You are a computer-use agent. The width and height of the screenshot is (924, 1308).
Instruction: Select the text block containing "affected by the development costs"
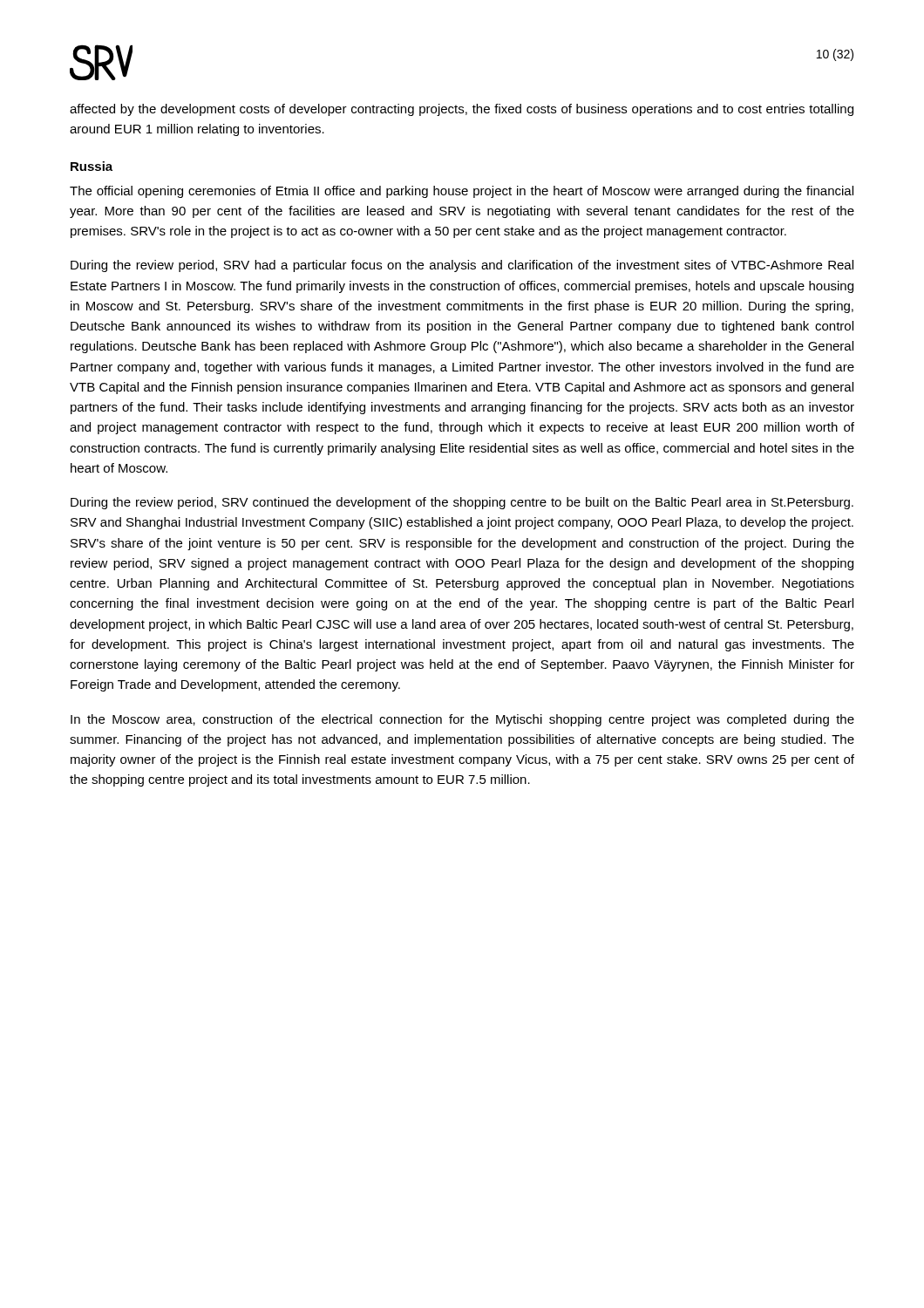tap(462, 119)
